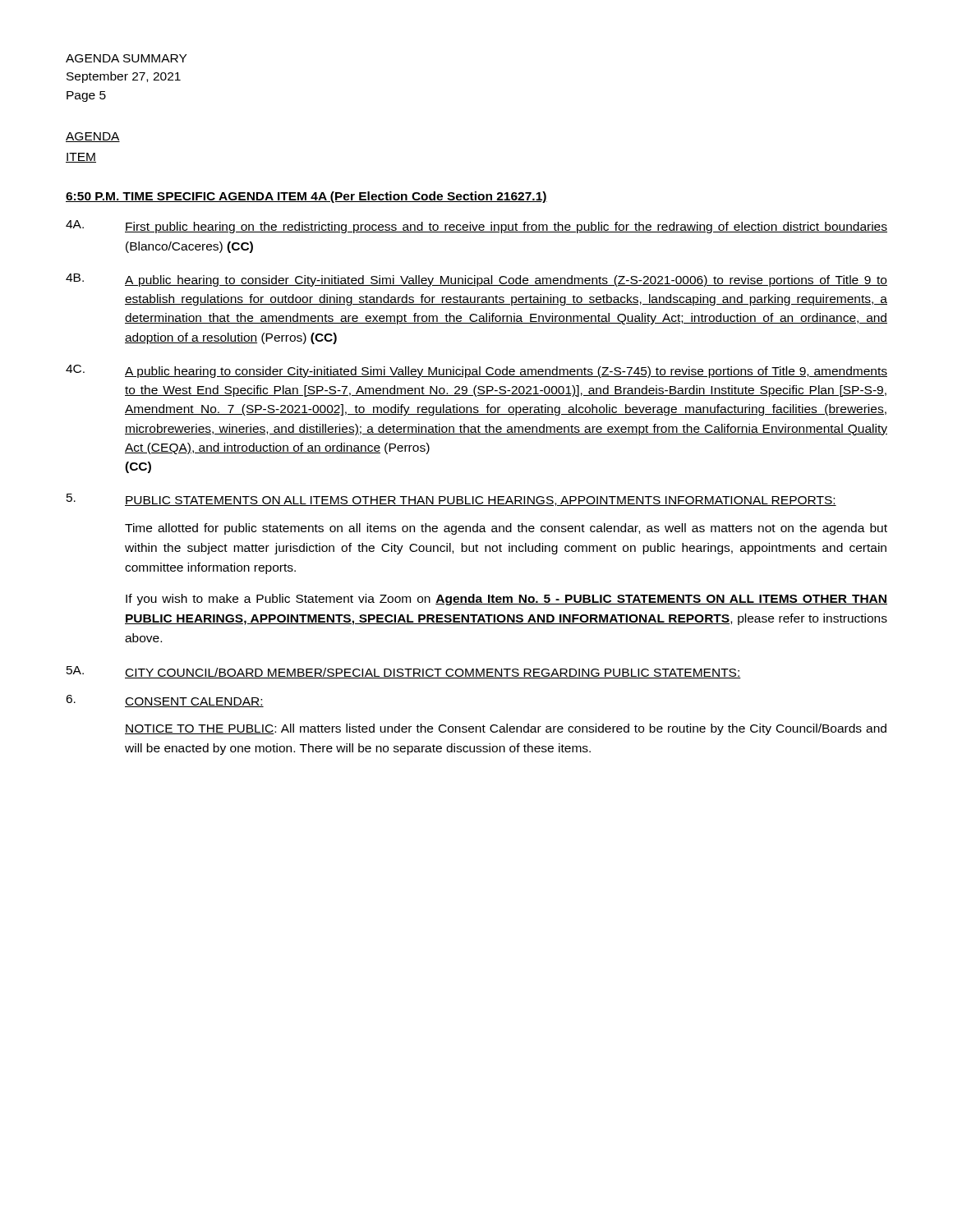This screenshot has width=953, height=1232.
Task: Locate the section header containing "6:50 P.M. TIME SPECIFIC AGENDA"
Action: tap(306, 196)
